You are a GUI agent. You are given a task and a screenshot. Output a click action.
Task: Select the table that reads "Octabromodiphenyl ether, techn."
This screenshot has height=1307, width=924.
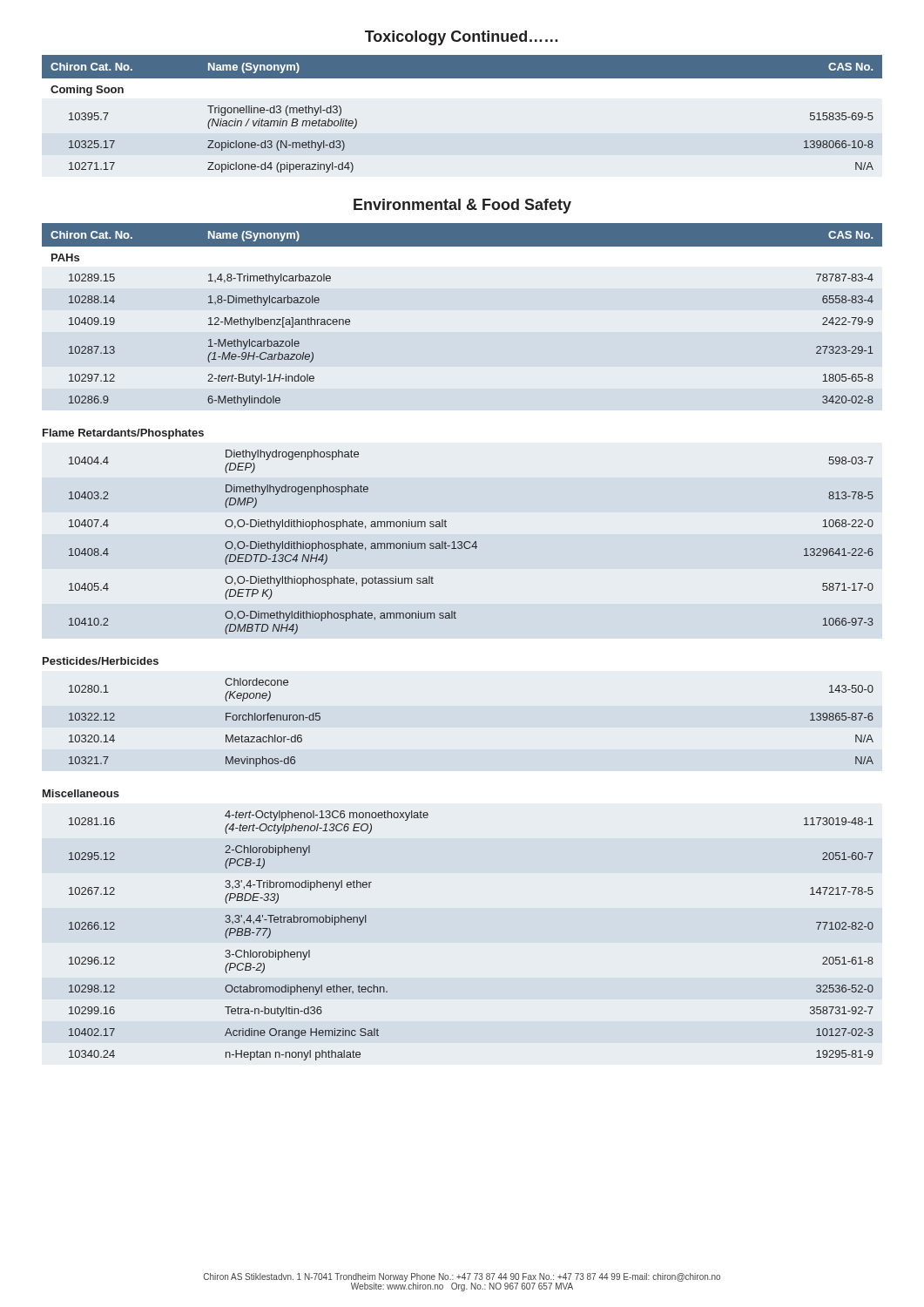[x=462, y=934]
